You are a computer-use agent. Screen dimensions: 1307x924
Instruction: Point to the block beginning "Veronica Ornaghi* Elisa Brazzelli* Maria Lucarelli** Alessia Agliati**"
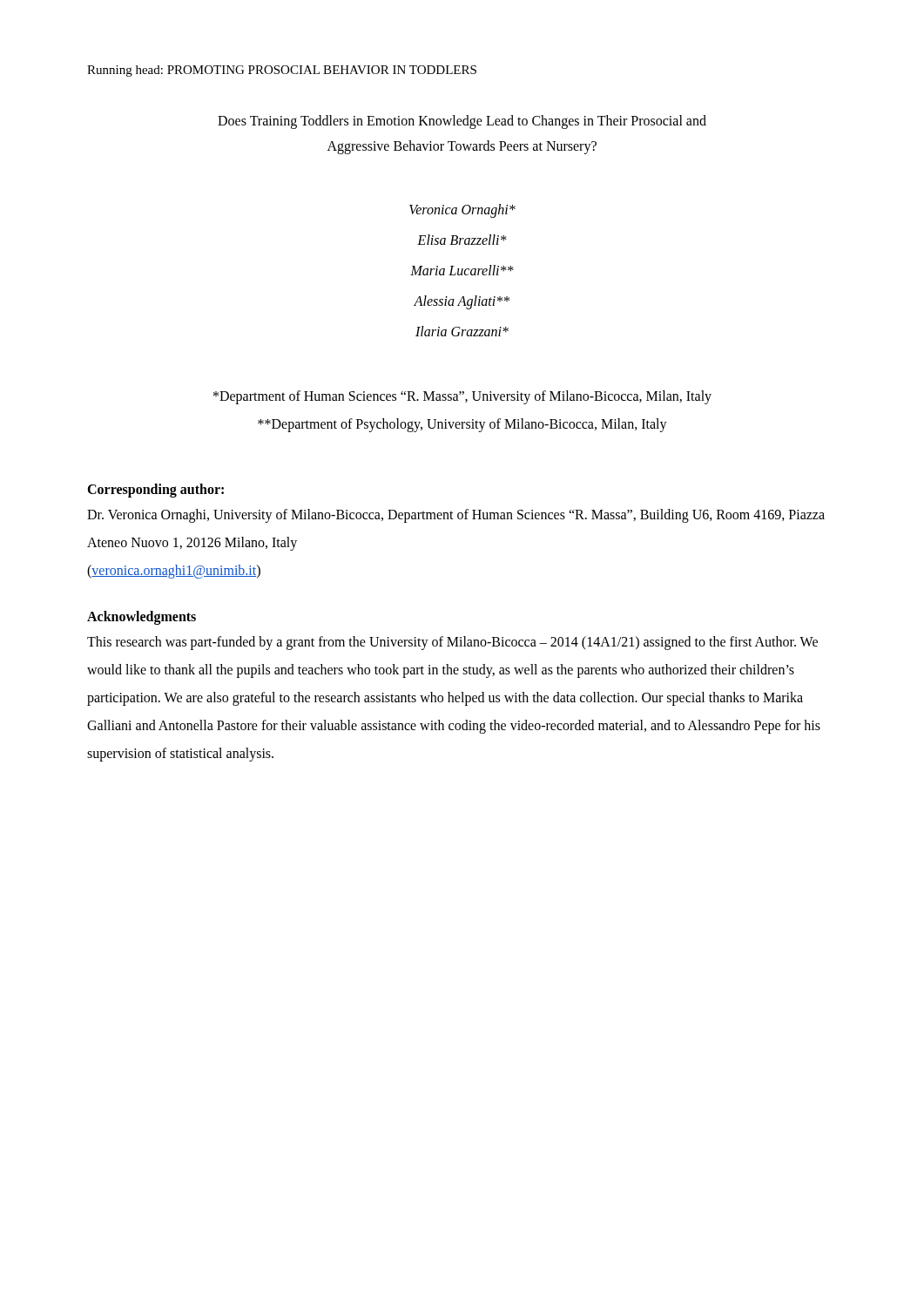(x=462, y=271)
